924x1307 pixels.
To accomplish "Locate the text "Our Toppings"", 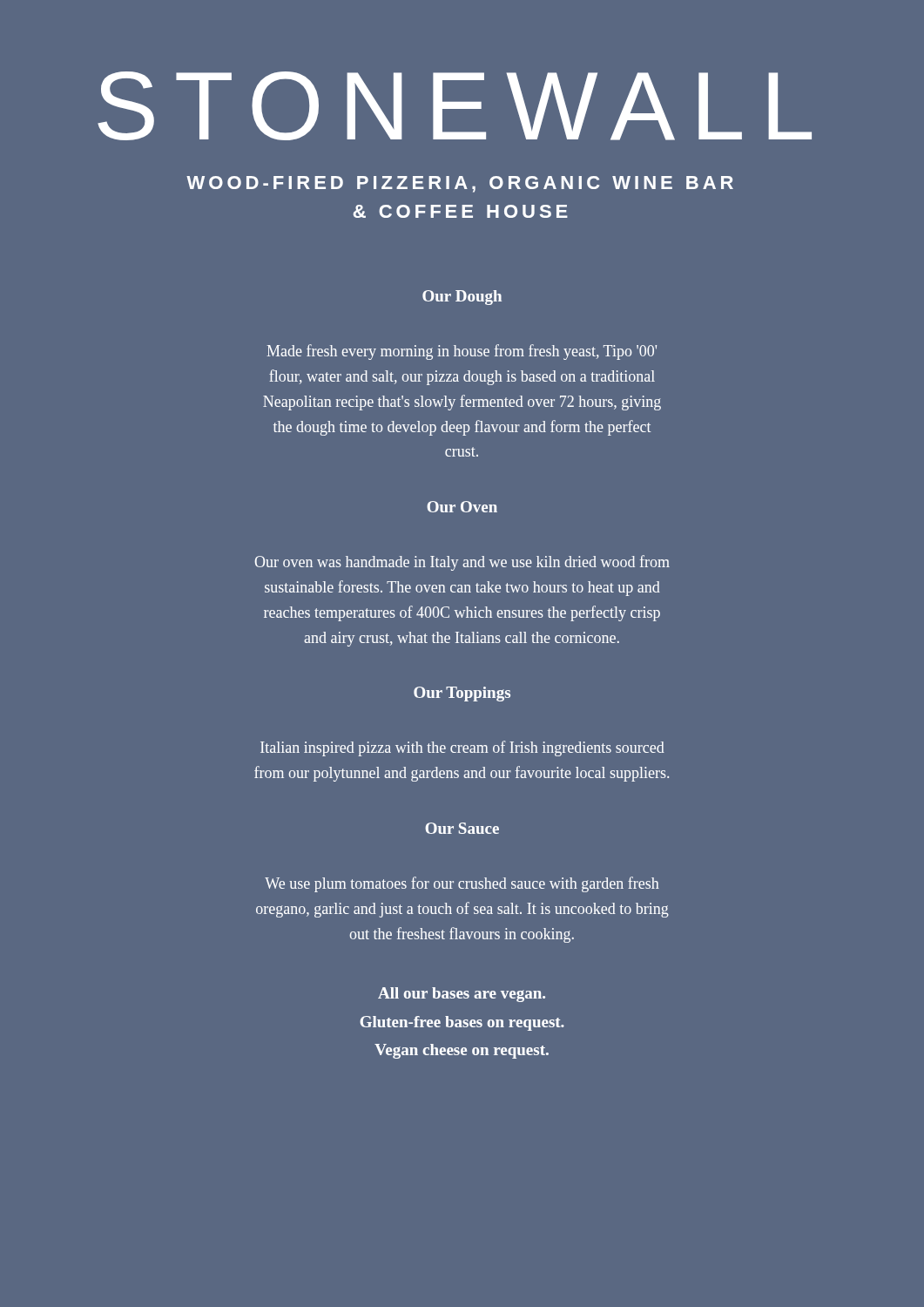I will coord(462,693).
